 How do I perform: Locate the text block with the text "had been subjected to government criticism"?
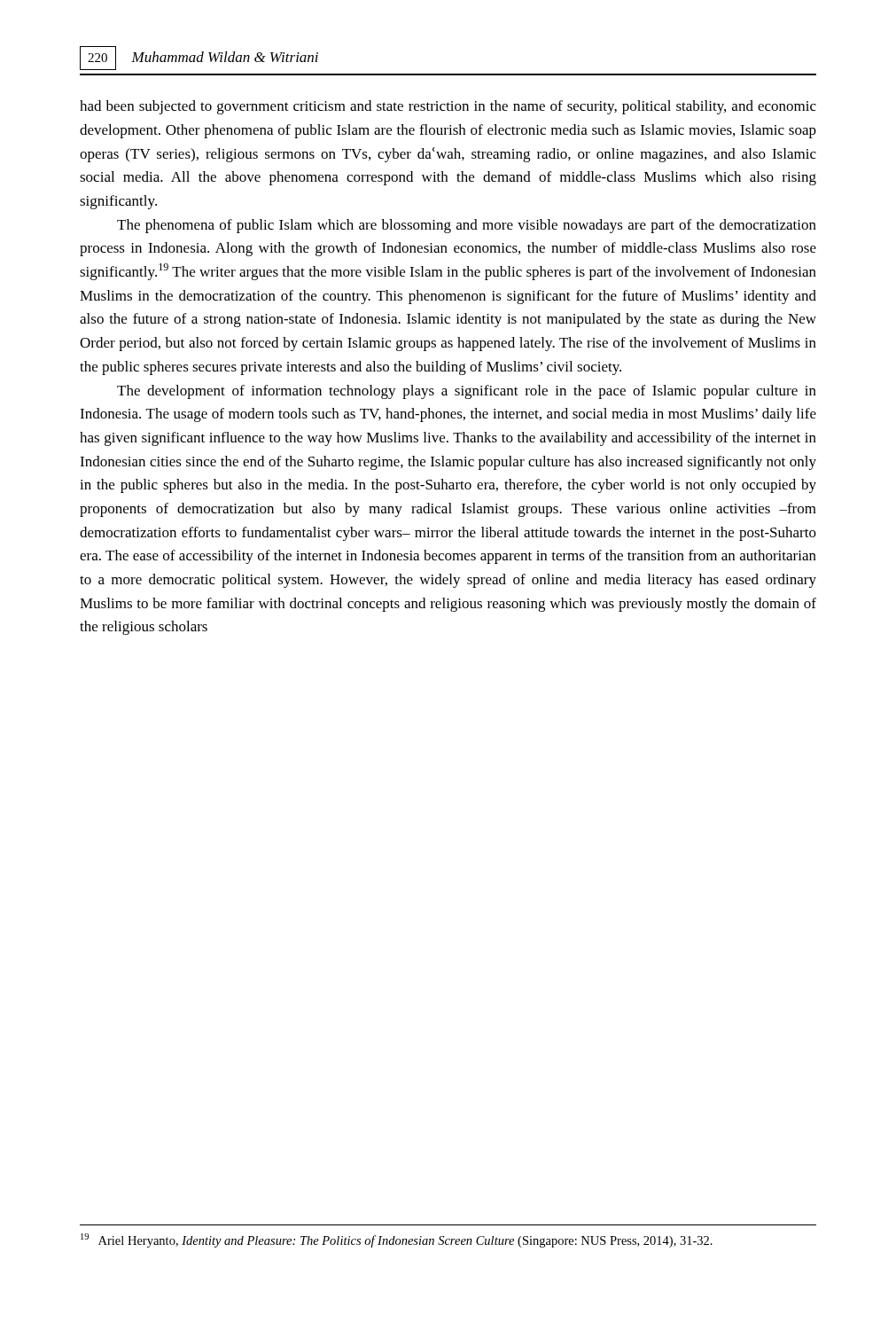click(x=448, y=153)
